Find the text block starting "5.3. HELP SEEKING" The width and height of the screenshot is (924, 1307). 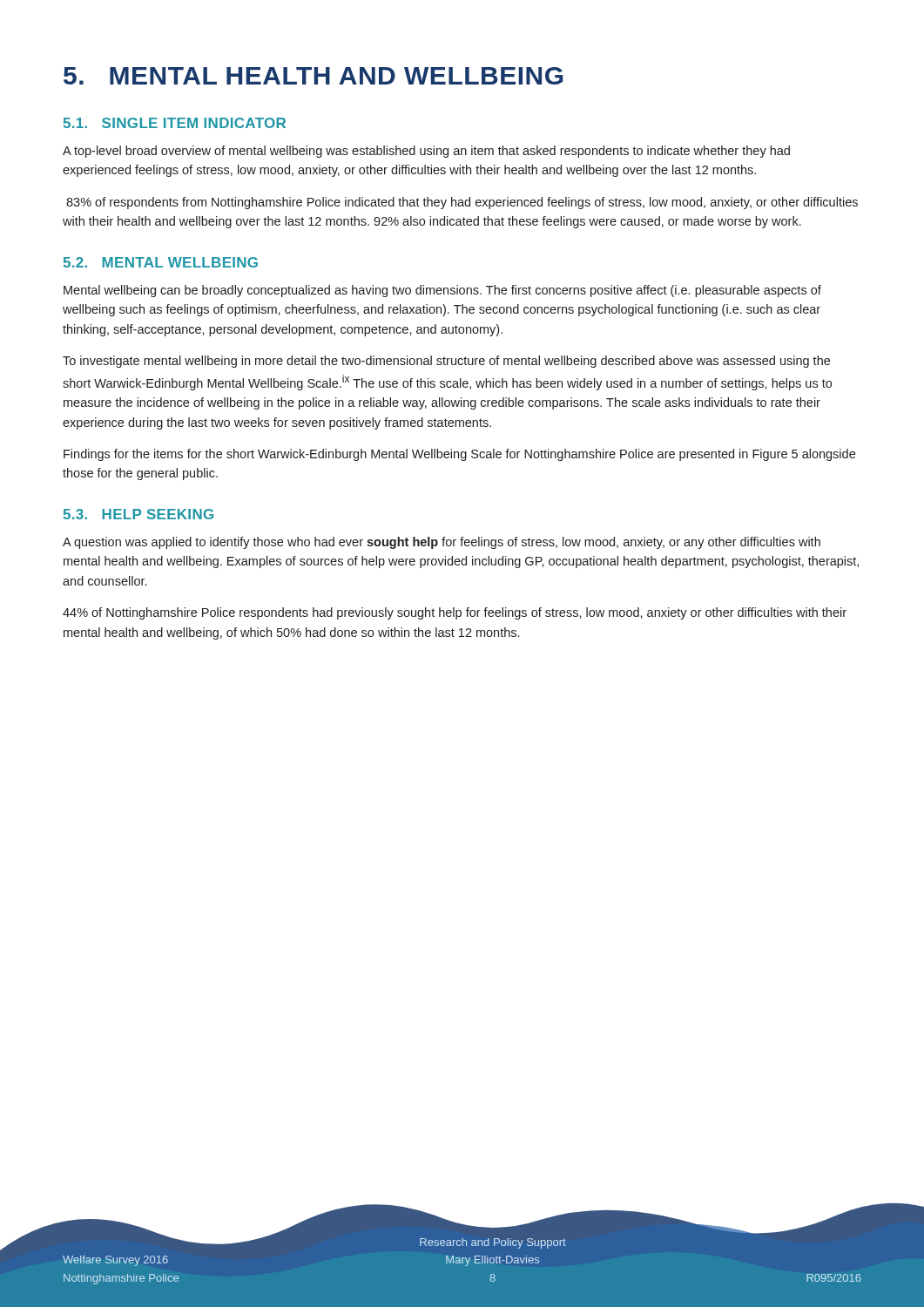coord(139,514)
